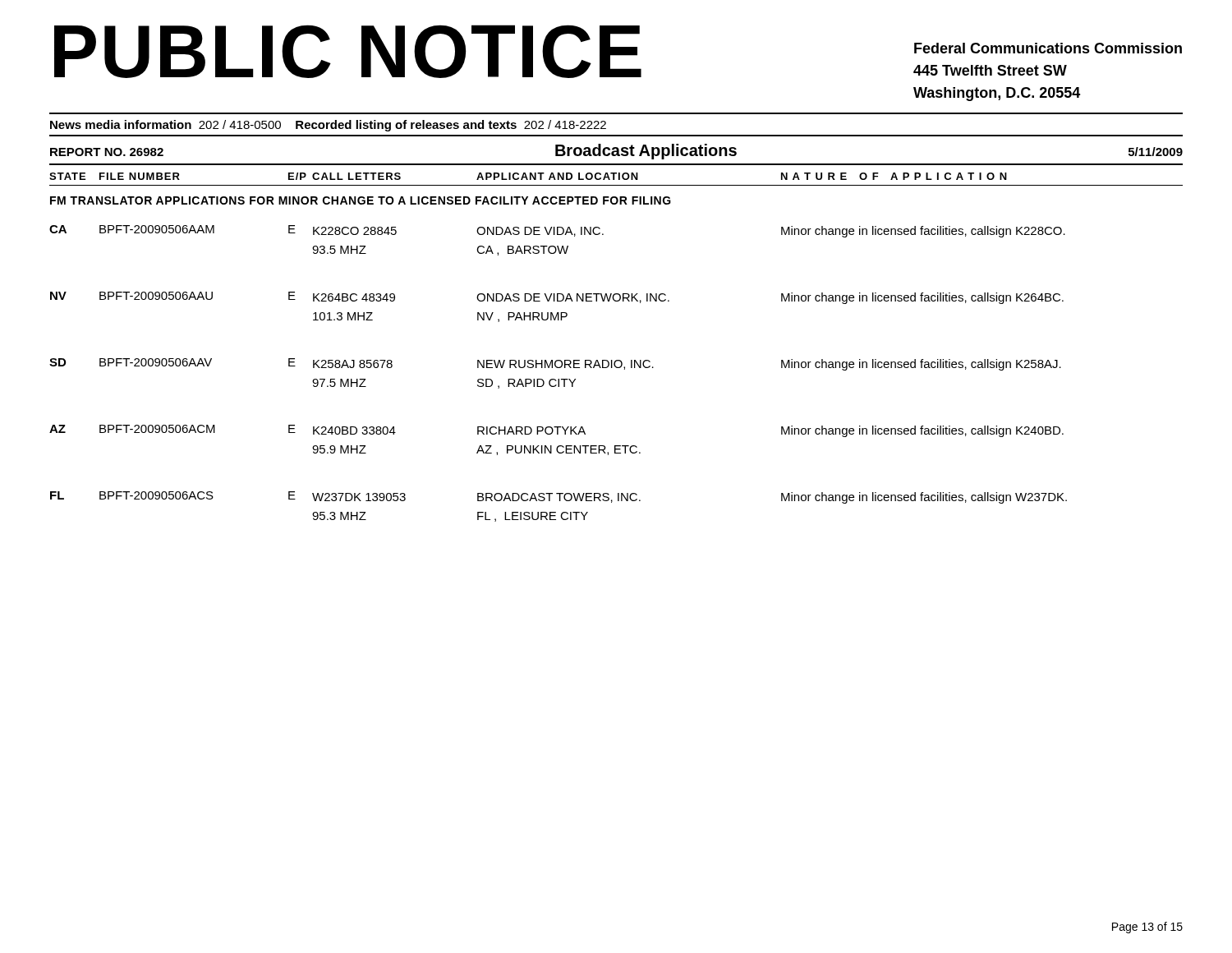This screenshot has height=953, width=1232.
Task: Find the text block that reads "AZ BPFT-20090506ACM E K240BD 3380495.9 MHZ RICHARD"
Action: pos(616,440)
